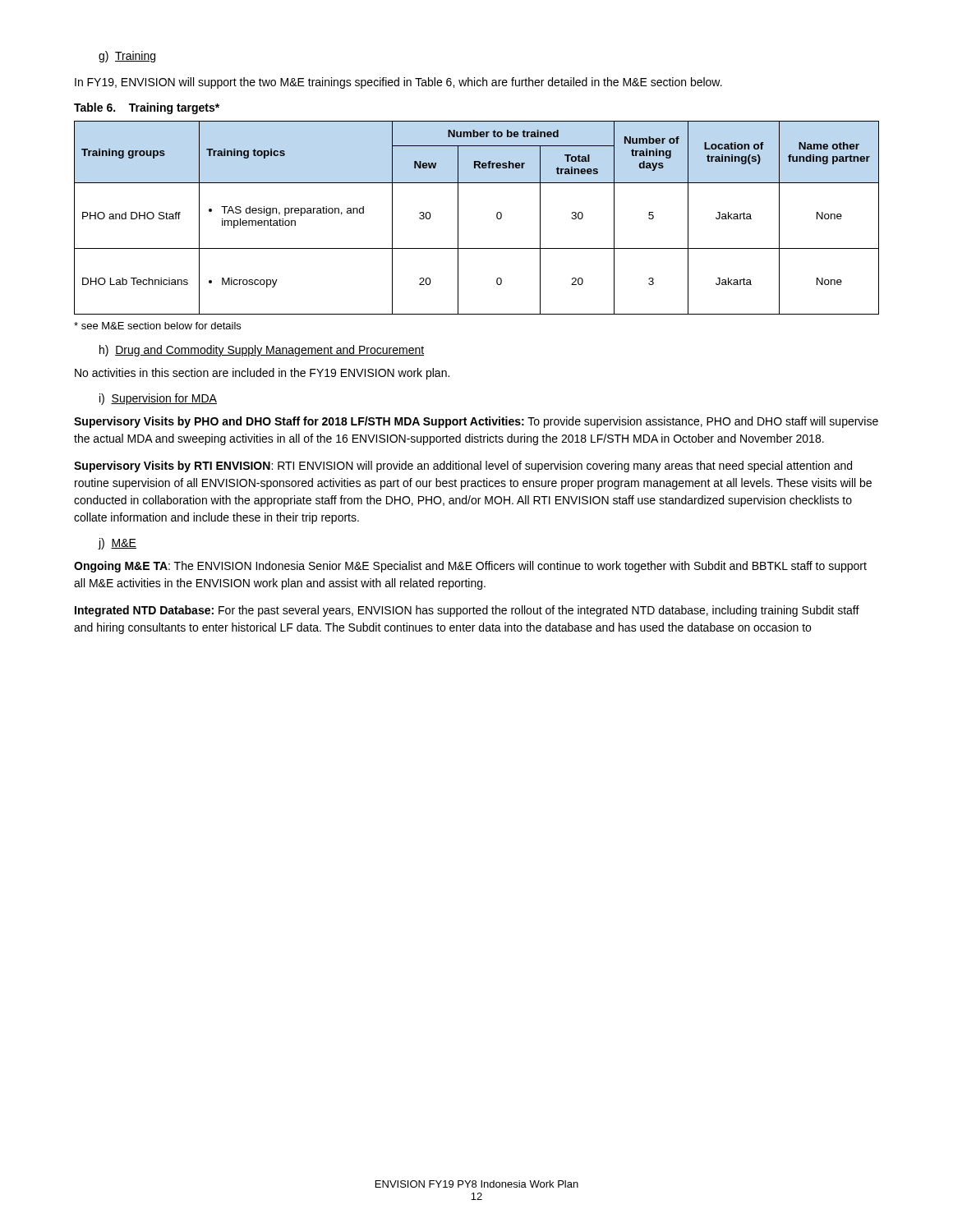Find "i) Supervision for MDA" on this page
The height and width of the screenshot is (1232, 953).
click(158, 398)
